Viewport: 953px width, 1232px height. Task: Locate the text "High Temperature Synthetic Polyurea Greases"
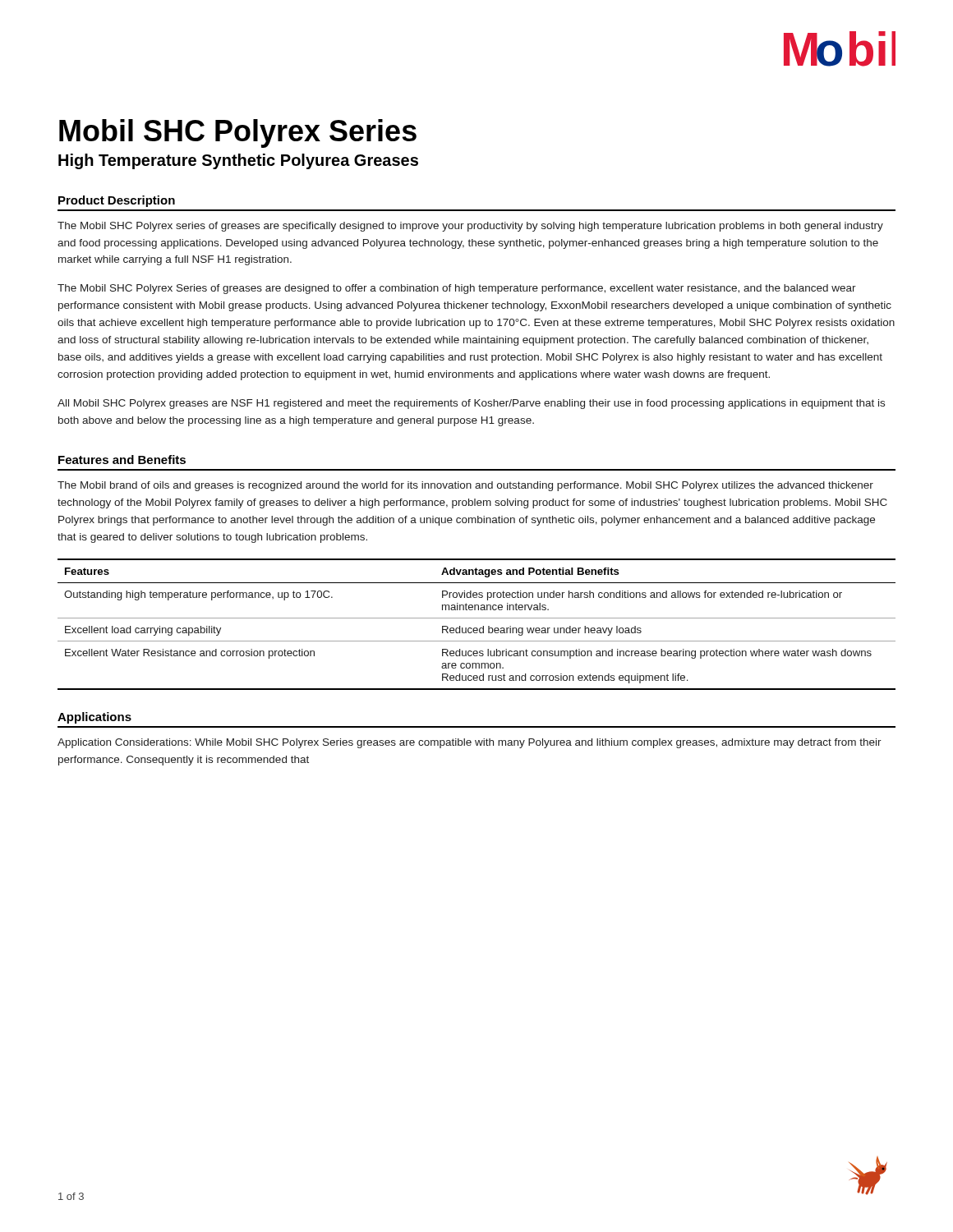[x=238, y=160]
